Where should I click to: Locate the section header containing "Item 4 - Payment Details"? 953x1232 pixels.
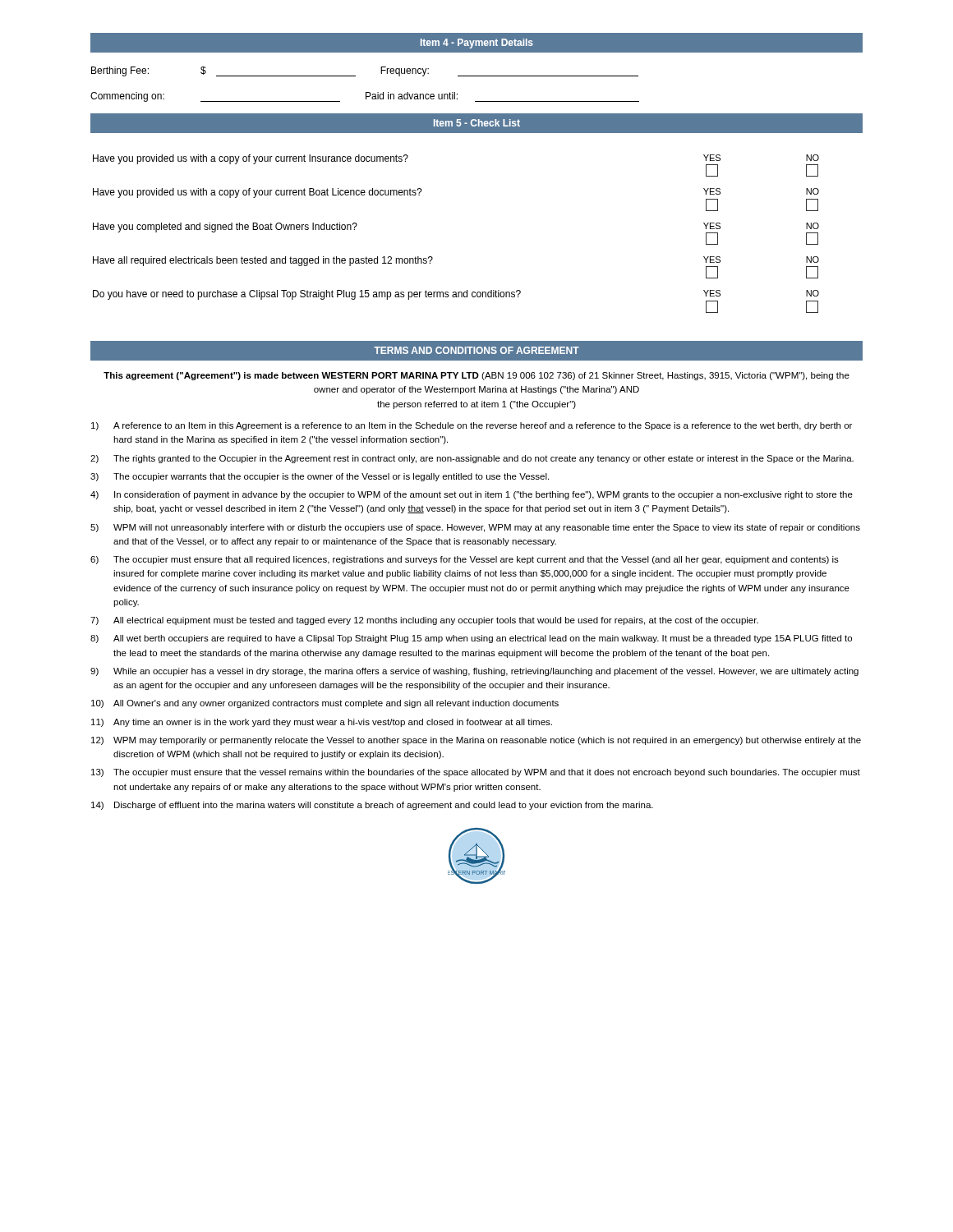[x=476, y=43]
